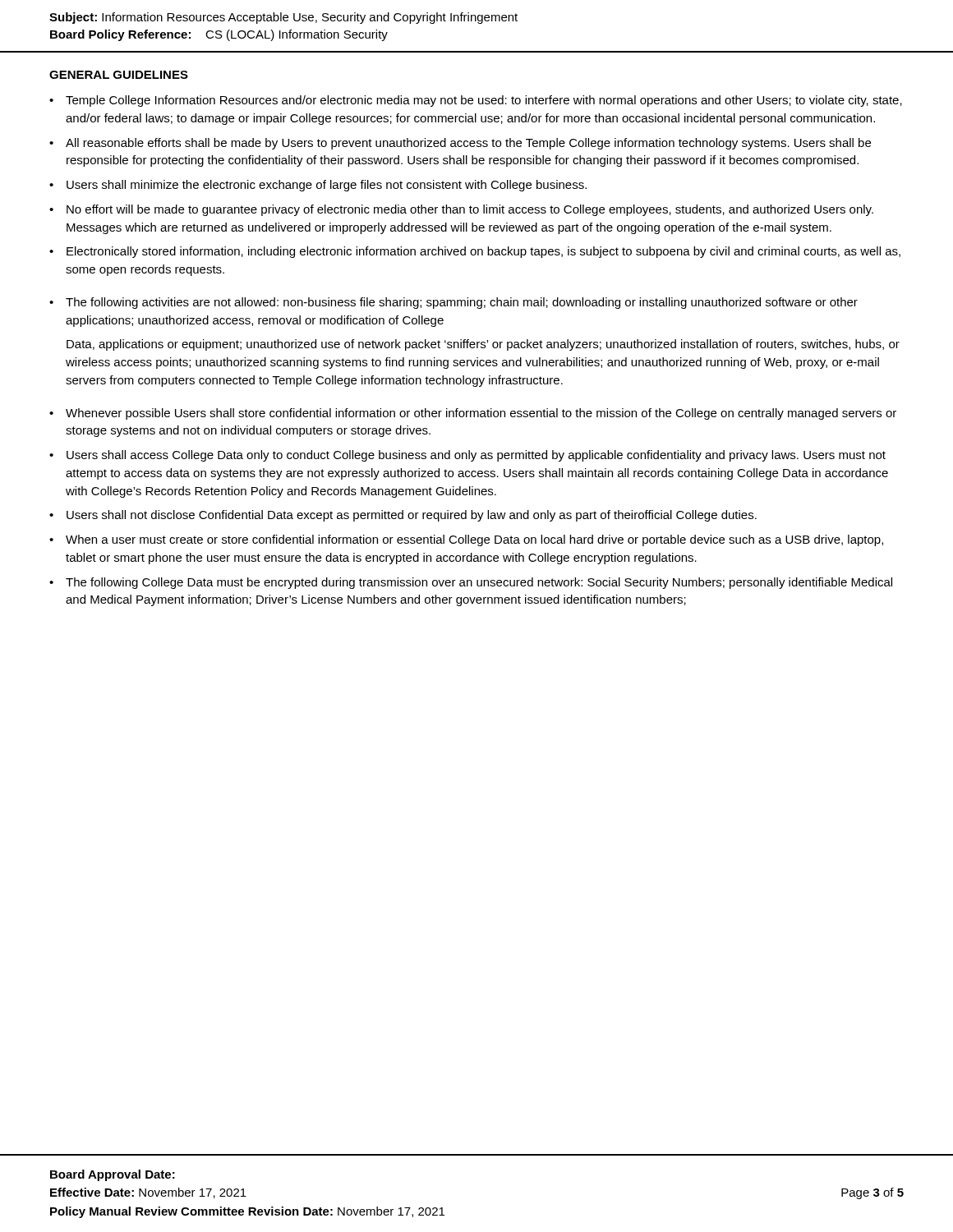Locate the region starting "• Temple College Information"
The width and height of the screenshot is (953, 1232).
(x=476, y=109)
